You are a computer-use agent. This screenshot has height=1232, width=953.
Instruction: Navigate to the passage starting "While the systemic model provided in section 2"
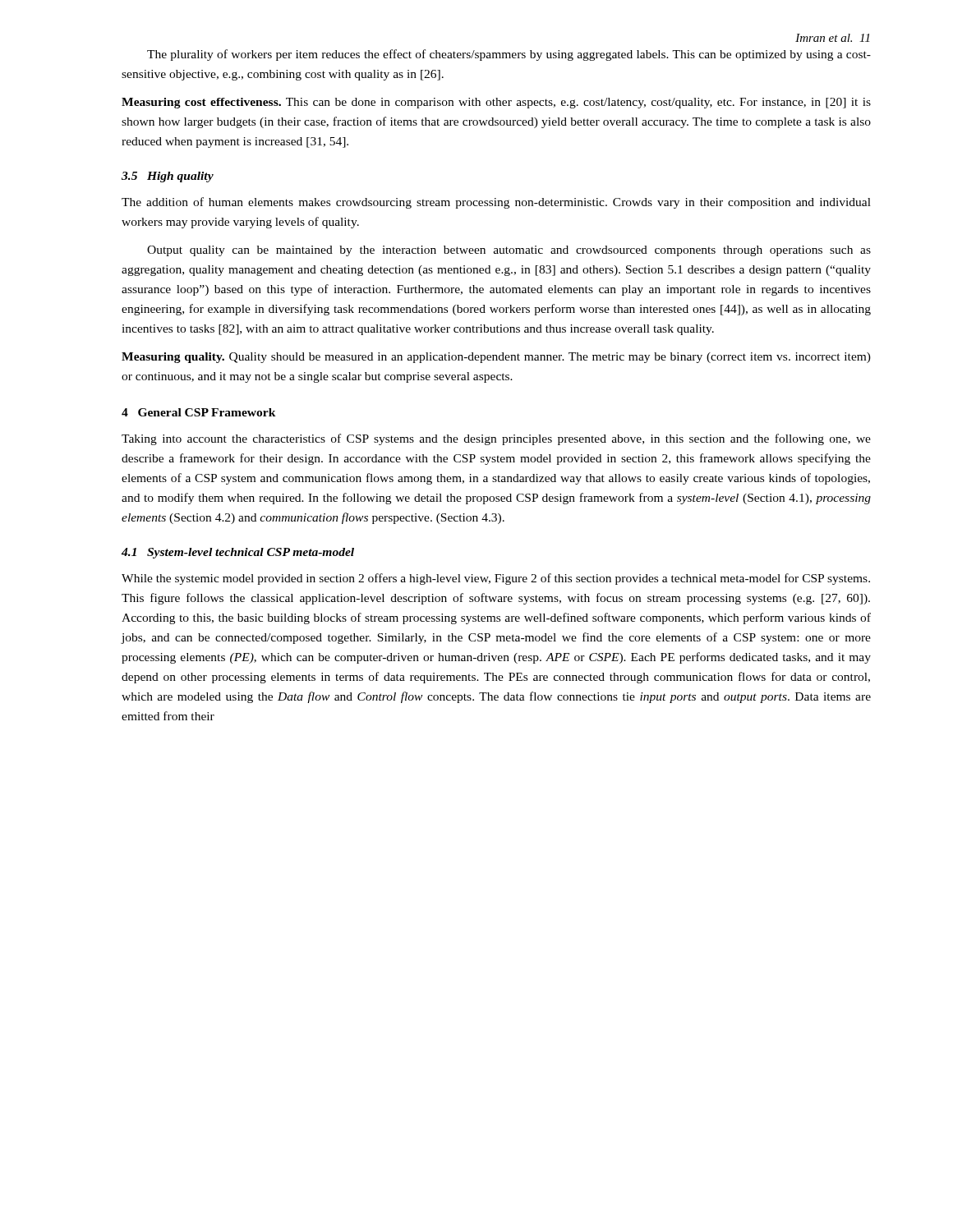click(496, 648)
